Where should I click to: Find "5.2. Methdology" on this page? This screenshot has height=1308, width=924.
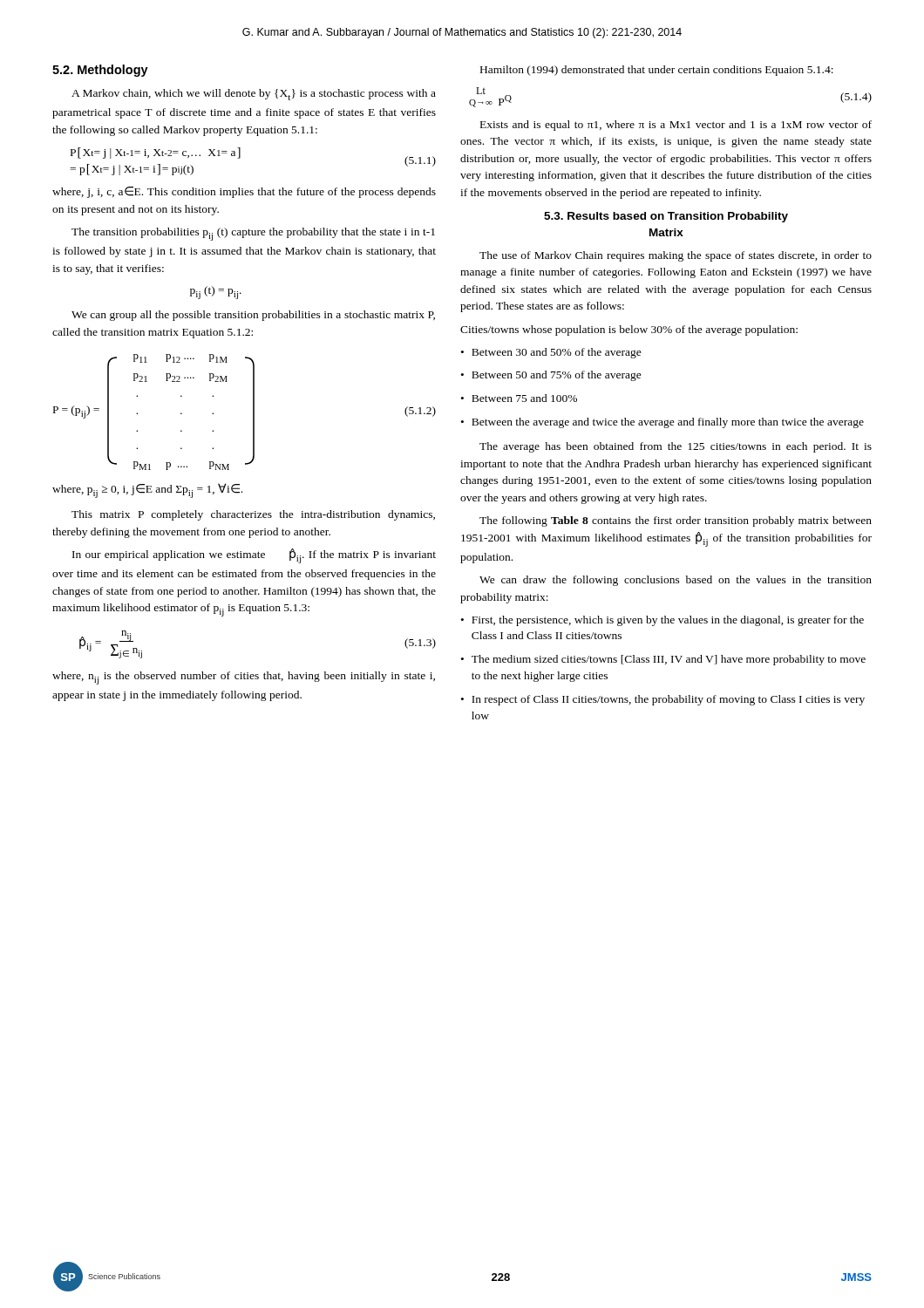100,71
